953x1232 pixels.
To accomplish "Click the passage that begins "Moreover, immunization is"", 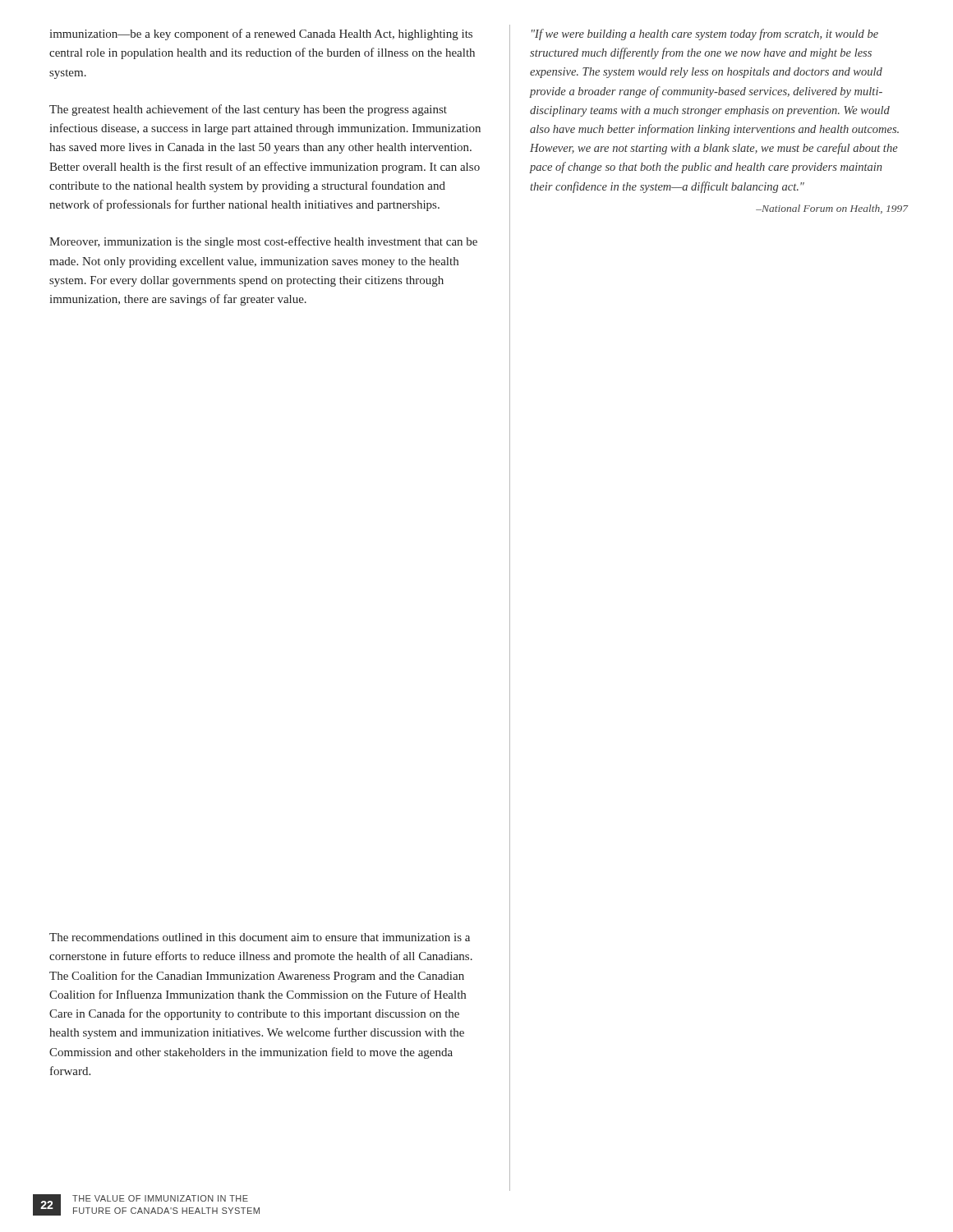I will click(x=264, y=270).
